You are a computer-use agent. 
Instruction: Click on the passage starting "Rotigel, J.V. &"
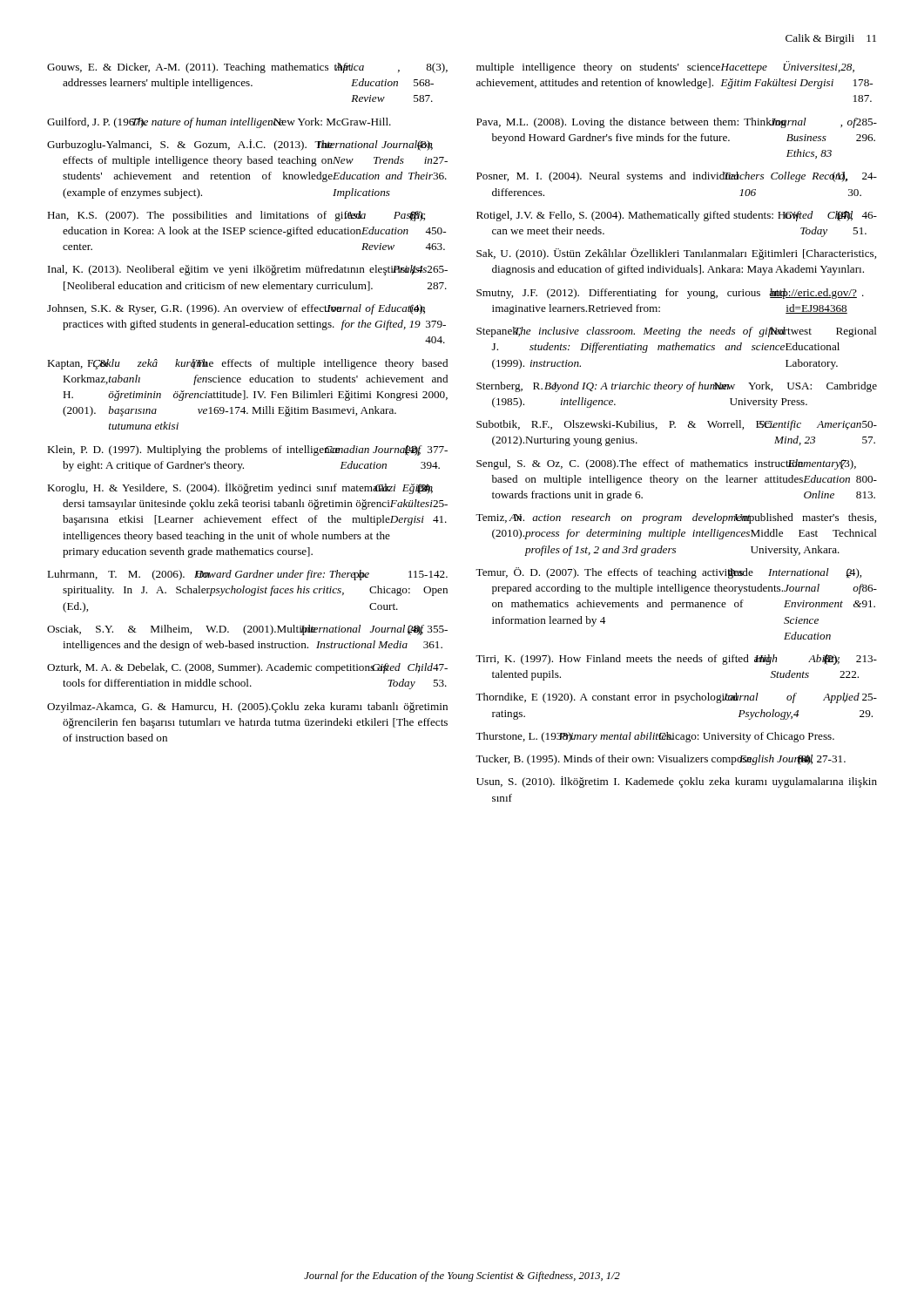click(x=676, y=223)
